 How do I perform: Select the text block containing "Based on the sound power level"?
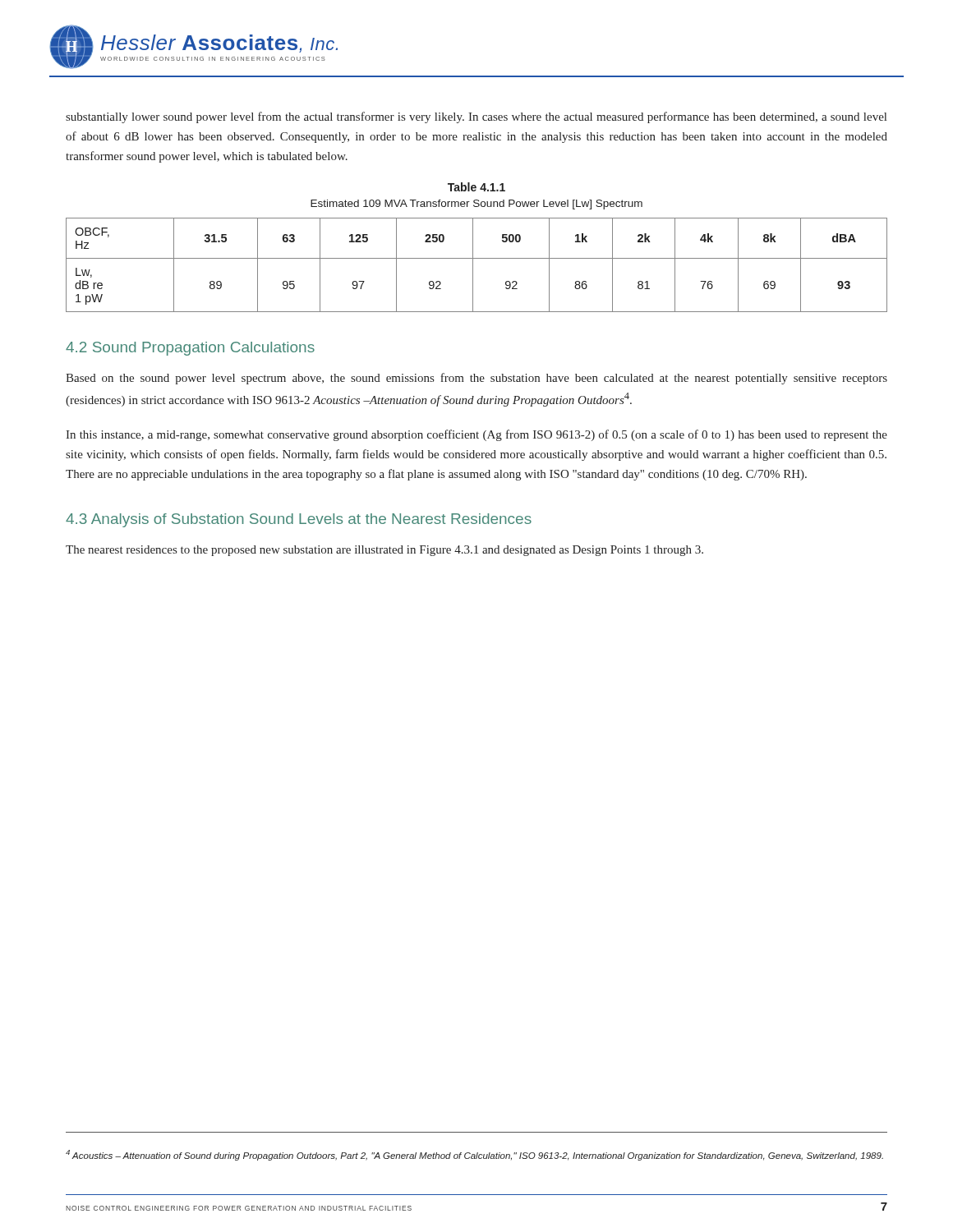[x=476, y=426]
